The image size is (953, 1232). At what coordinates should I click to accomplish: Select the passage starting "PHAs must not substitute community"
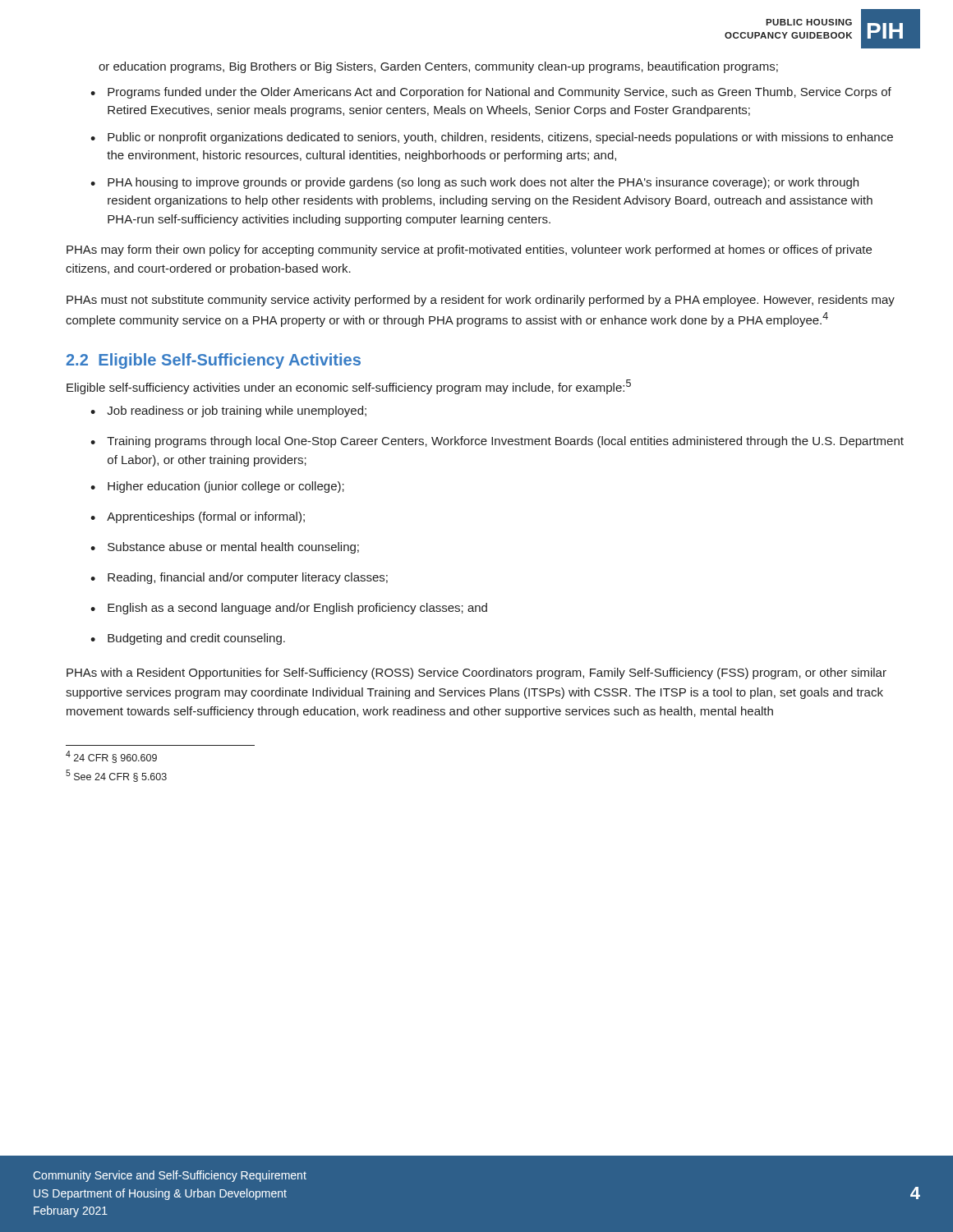485,309
